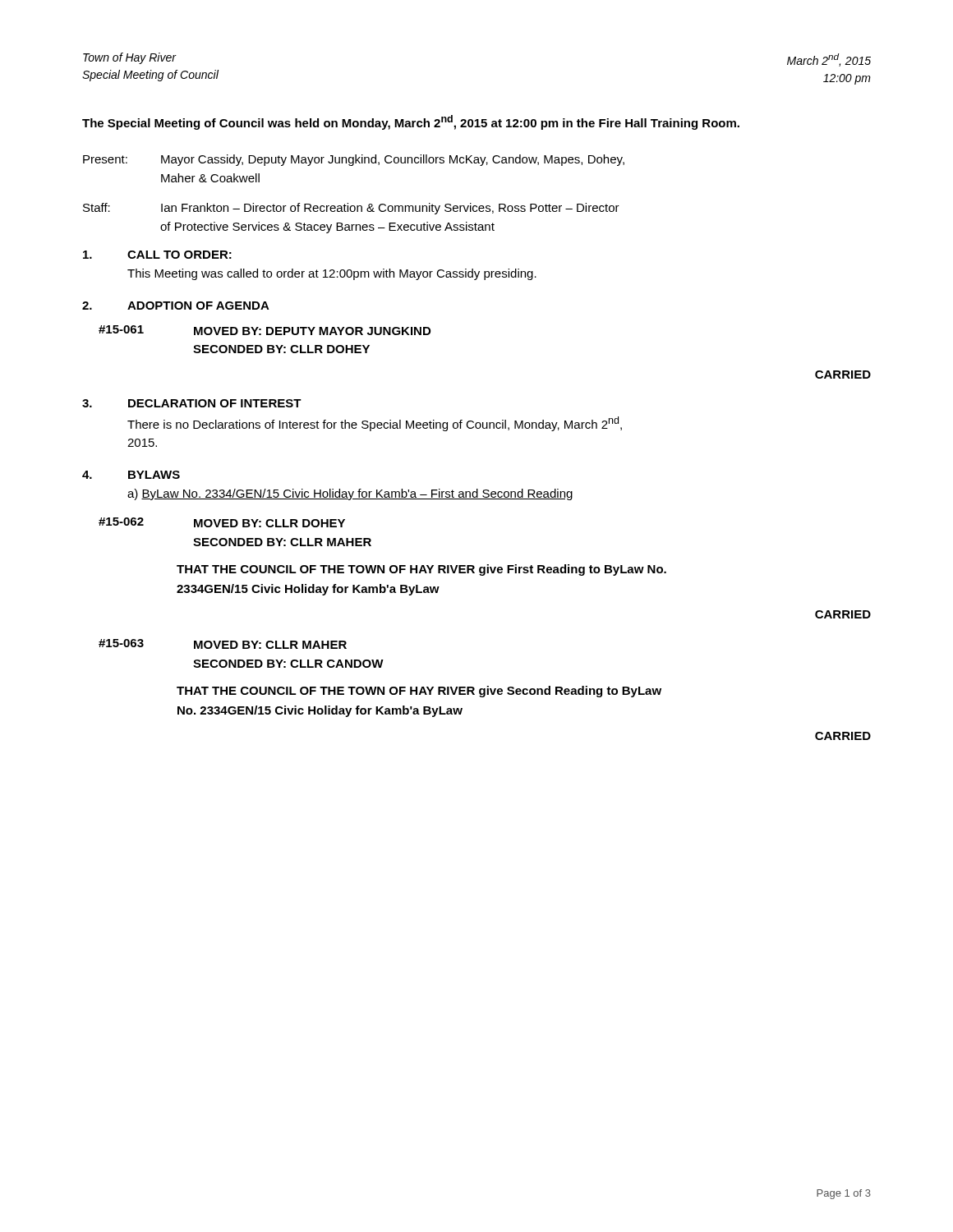The width and height of the screenshot is (953, 1232).
Task: Locate the section header that reads "ADOPTION OF AGENDA"
Action: click(x=198, y=305)
